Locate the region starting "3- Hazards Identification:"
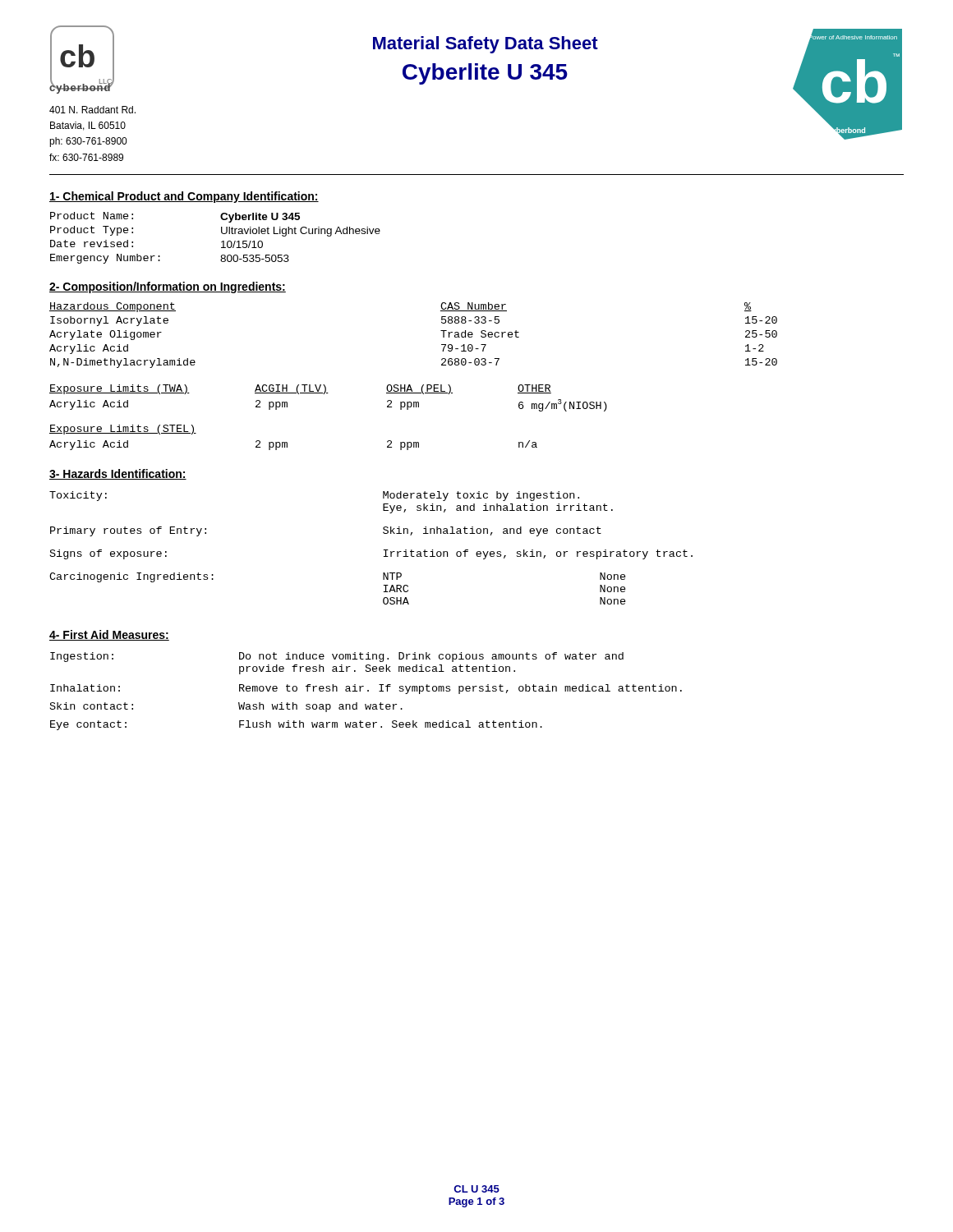 (118, 474)
